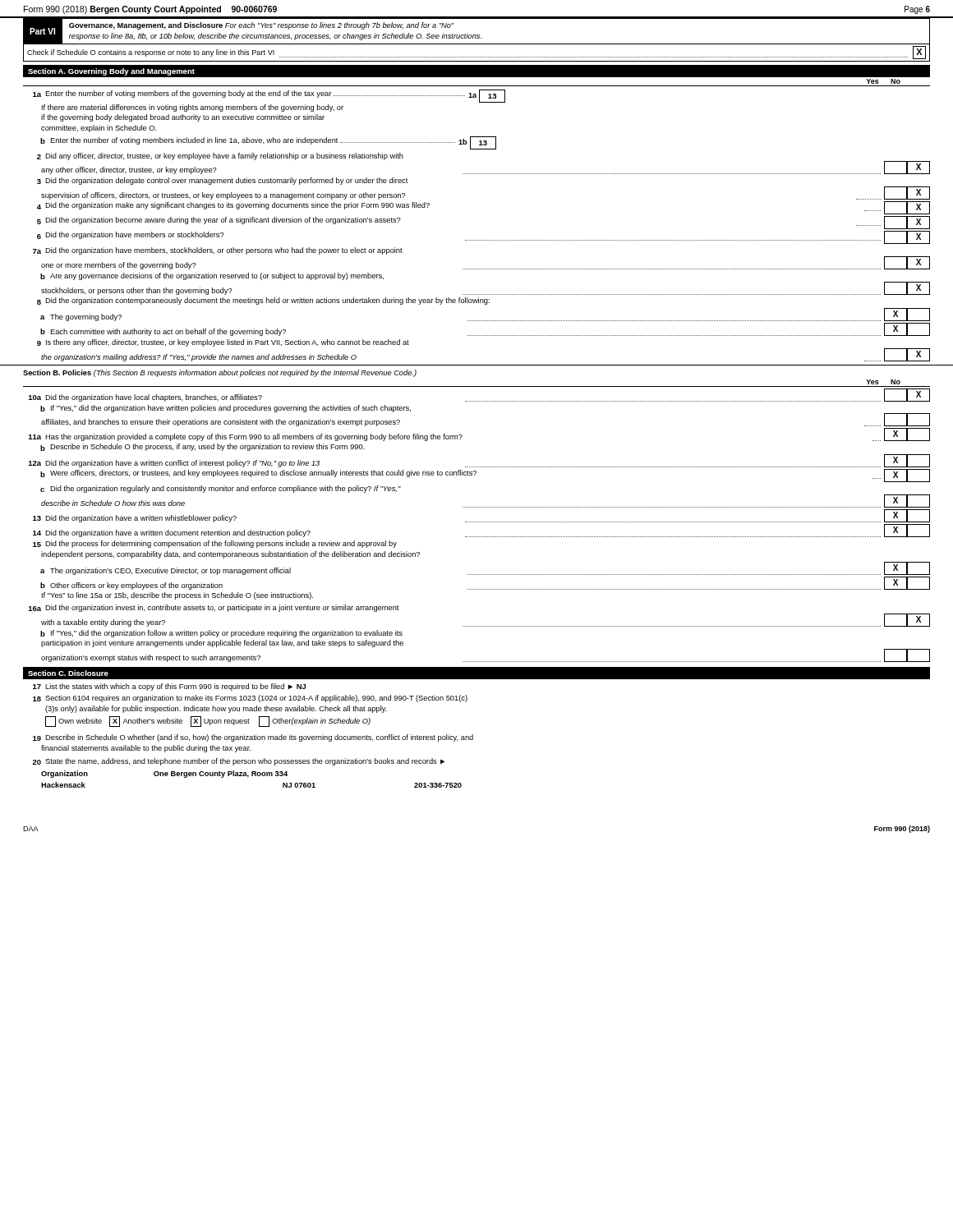Locate the text block containing "11a Has the organization provided a"
The height and width of the screenshot is (1232, 953).
click(x=222, y=434)
